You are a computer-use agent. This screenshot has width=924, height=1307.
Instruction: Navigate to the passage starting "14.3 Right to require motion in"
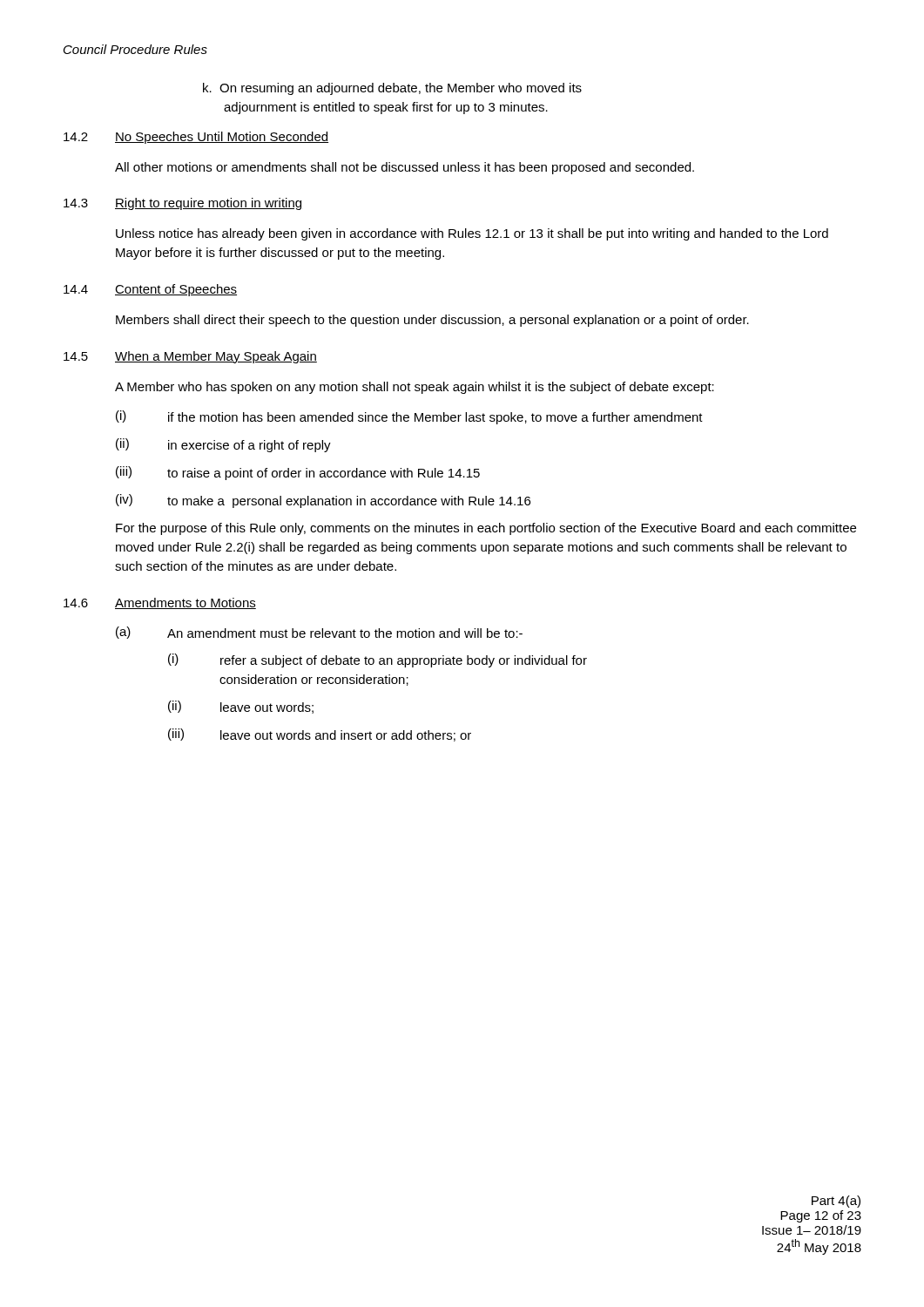click(x=183, y=203)
